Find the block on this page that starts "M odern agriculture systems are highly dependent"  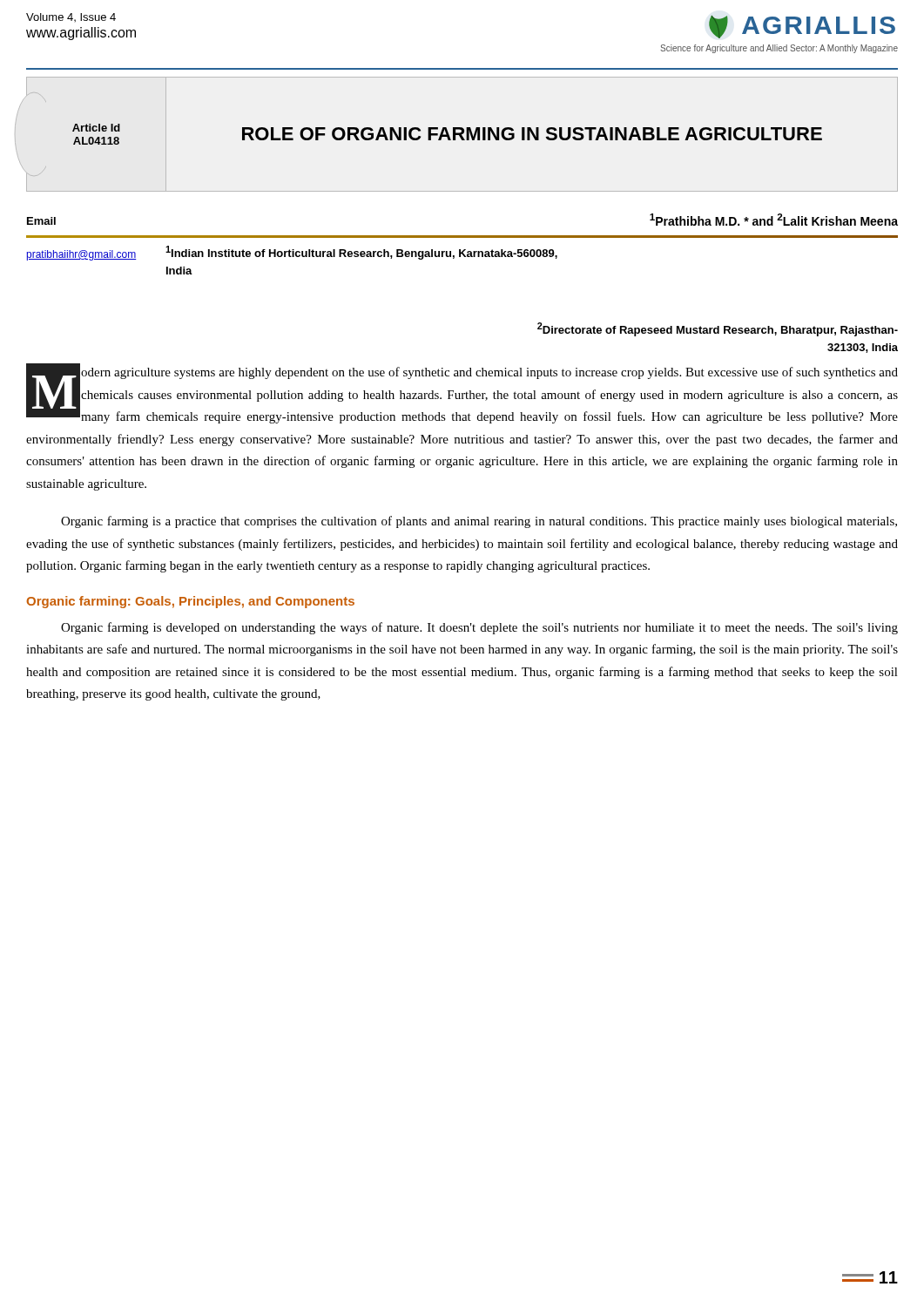coord(462,427)
